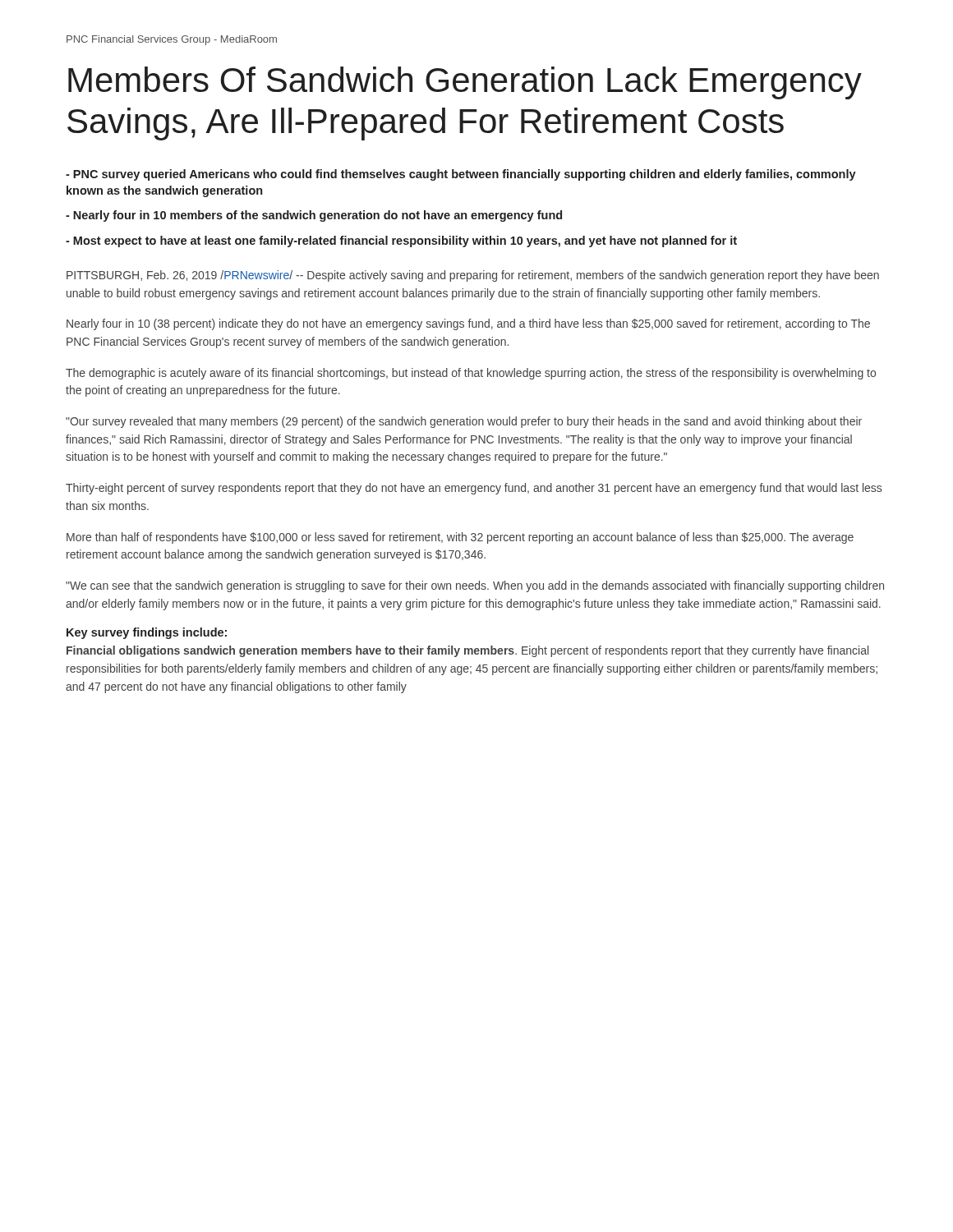This screenshot has height=1232, width=953.
Task: Click on the text block that reads ""We can see that the"
Action: point(475,594)
